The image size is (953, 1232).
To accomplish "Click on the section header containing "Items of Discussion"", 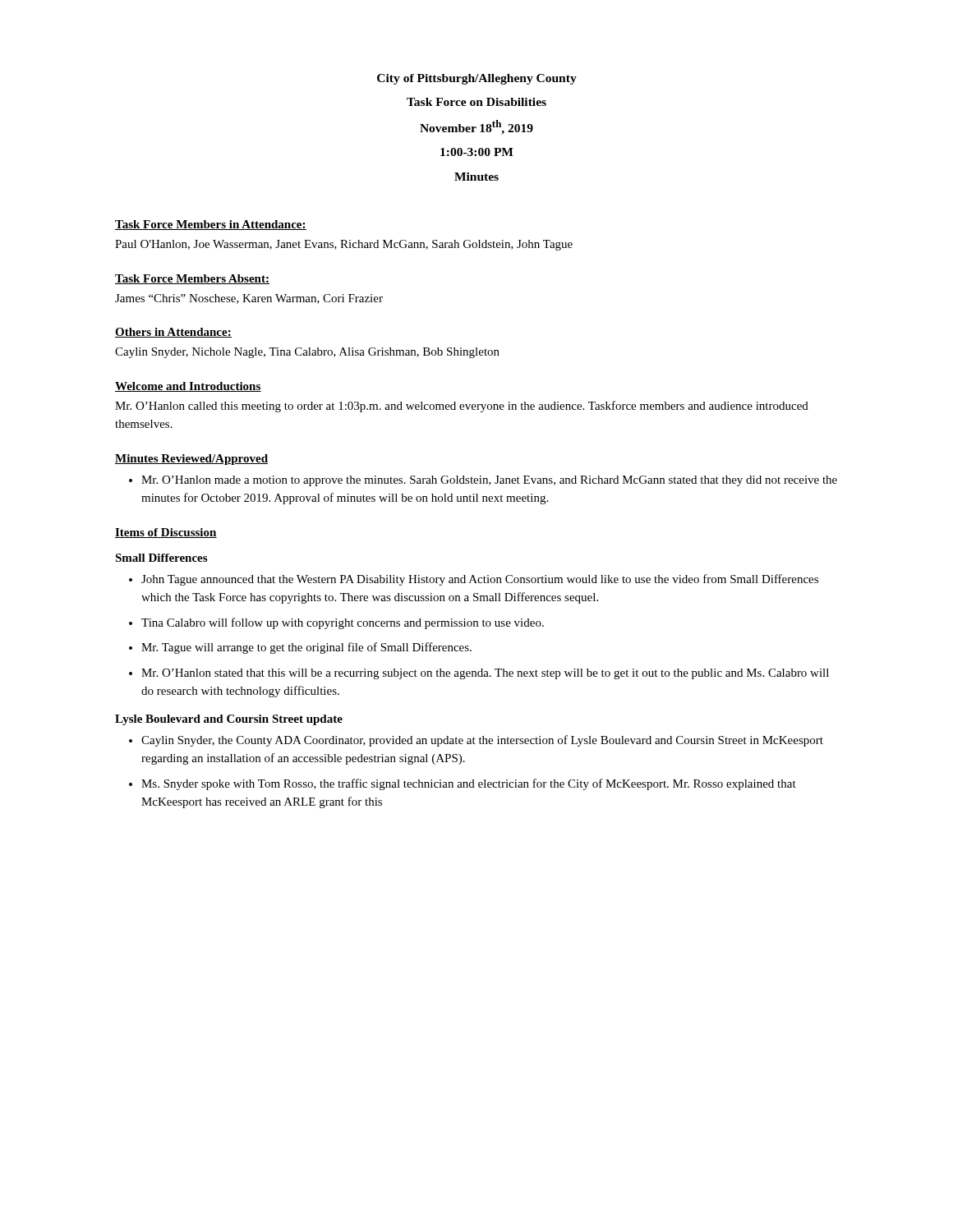I will click(166, 532).
